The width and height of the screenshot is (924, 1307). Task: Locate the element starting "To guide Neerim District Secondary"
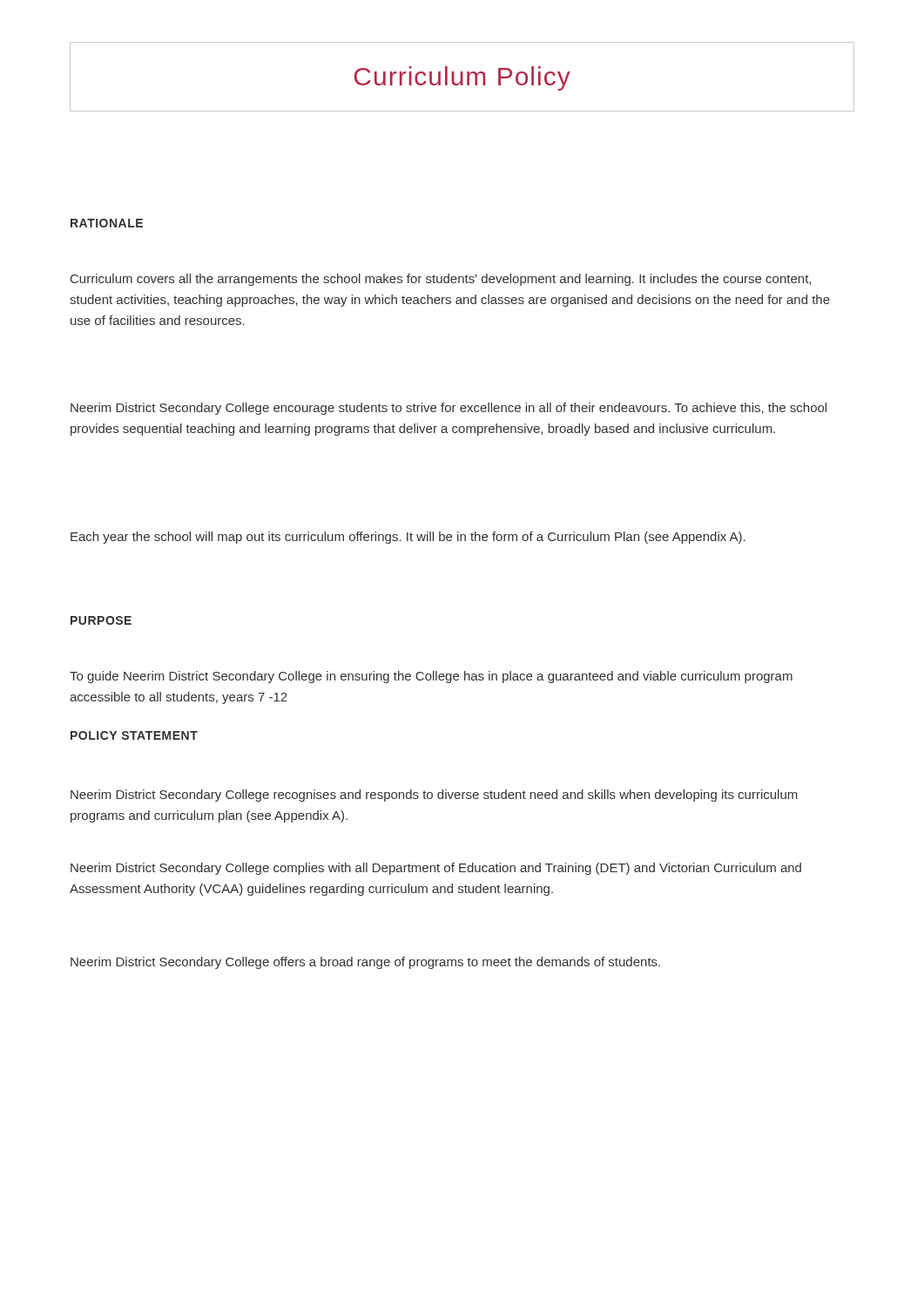(431, 686)
